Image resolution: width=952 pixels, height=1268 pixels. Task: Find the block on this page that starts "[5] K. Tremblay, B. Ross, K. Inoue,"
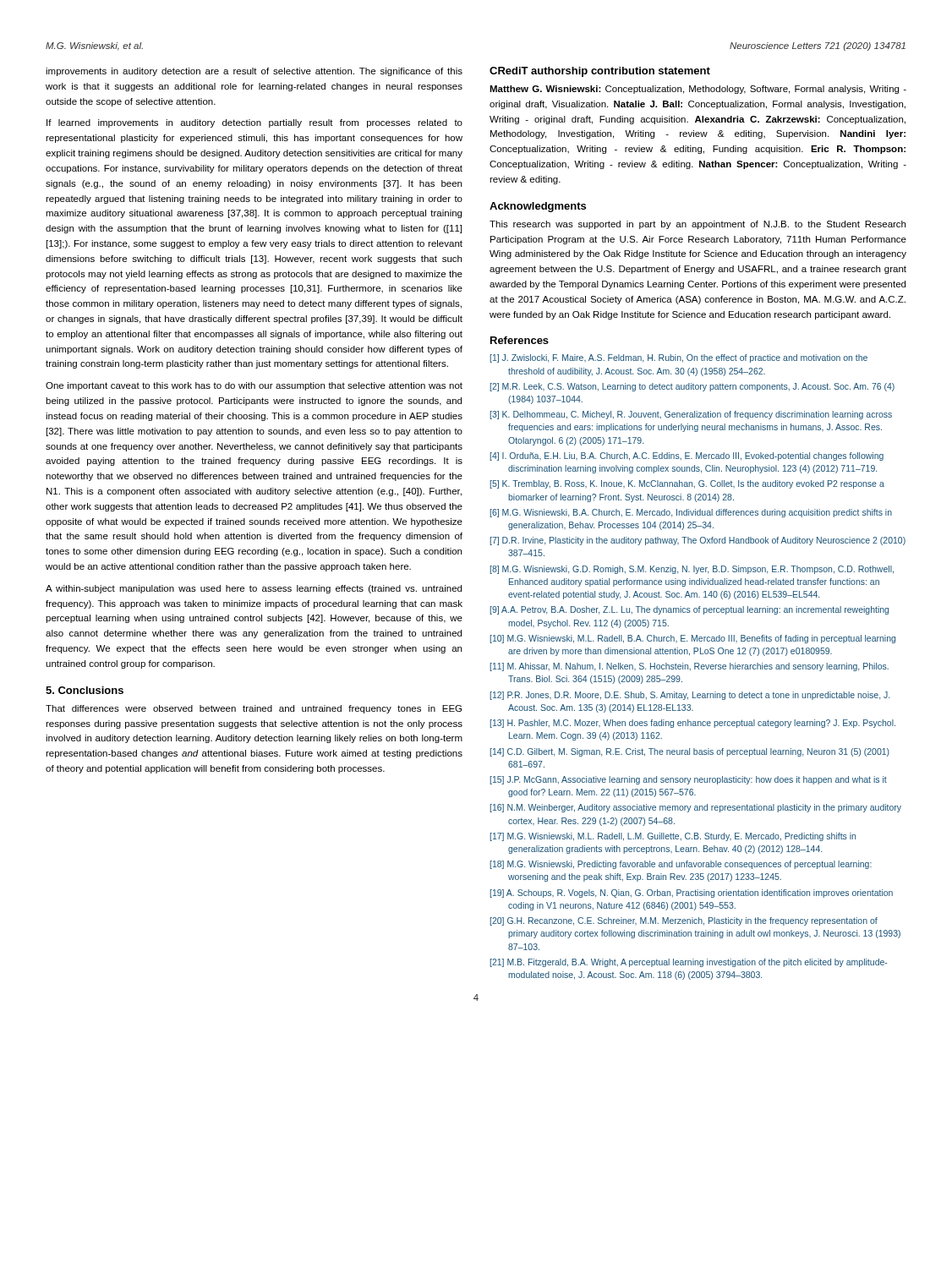click(x=687, y=490)
